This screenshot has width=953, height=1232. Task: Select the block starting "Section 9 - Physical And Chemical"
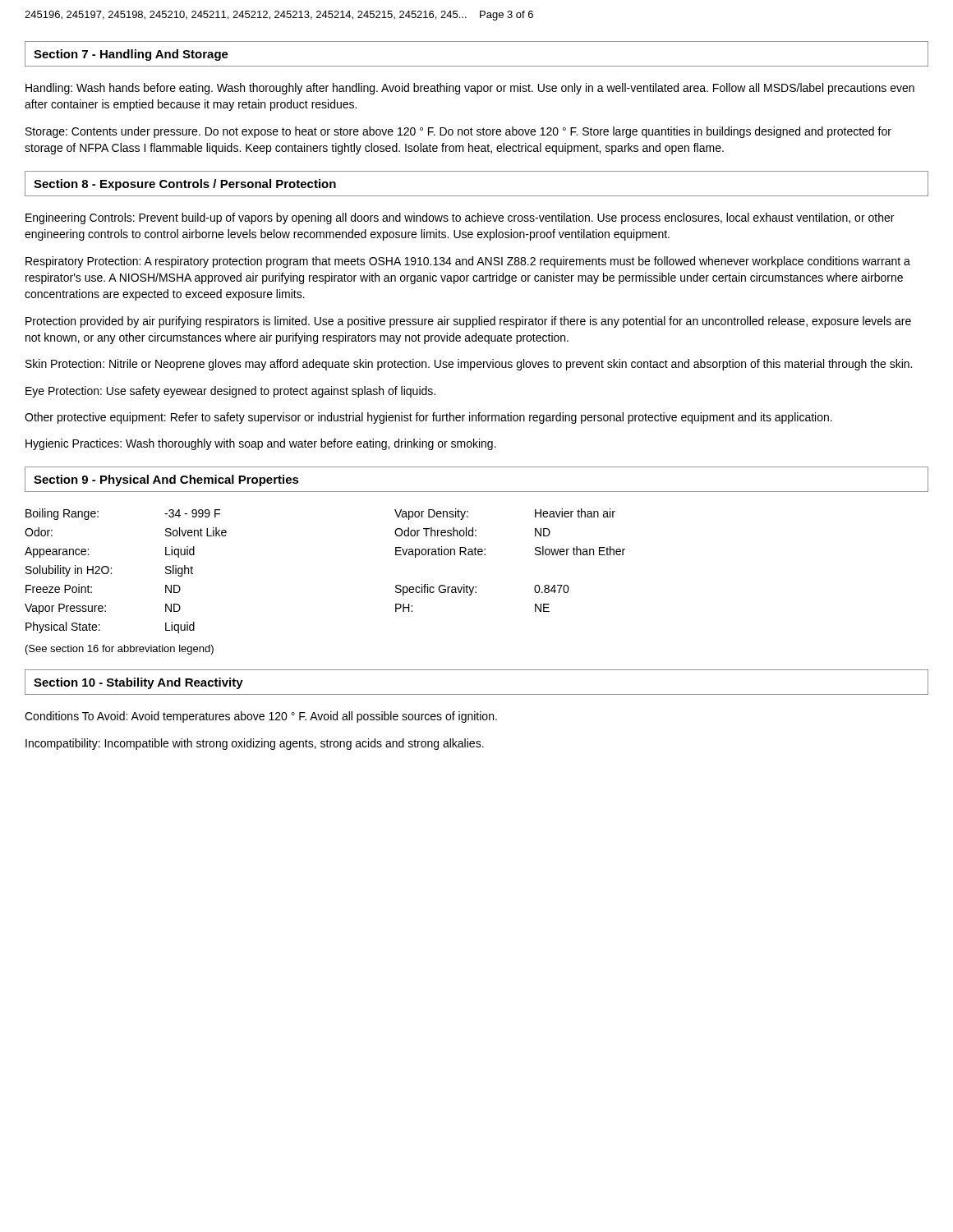(x=166, y=480)
